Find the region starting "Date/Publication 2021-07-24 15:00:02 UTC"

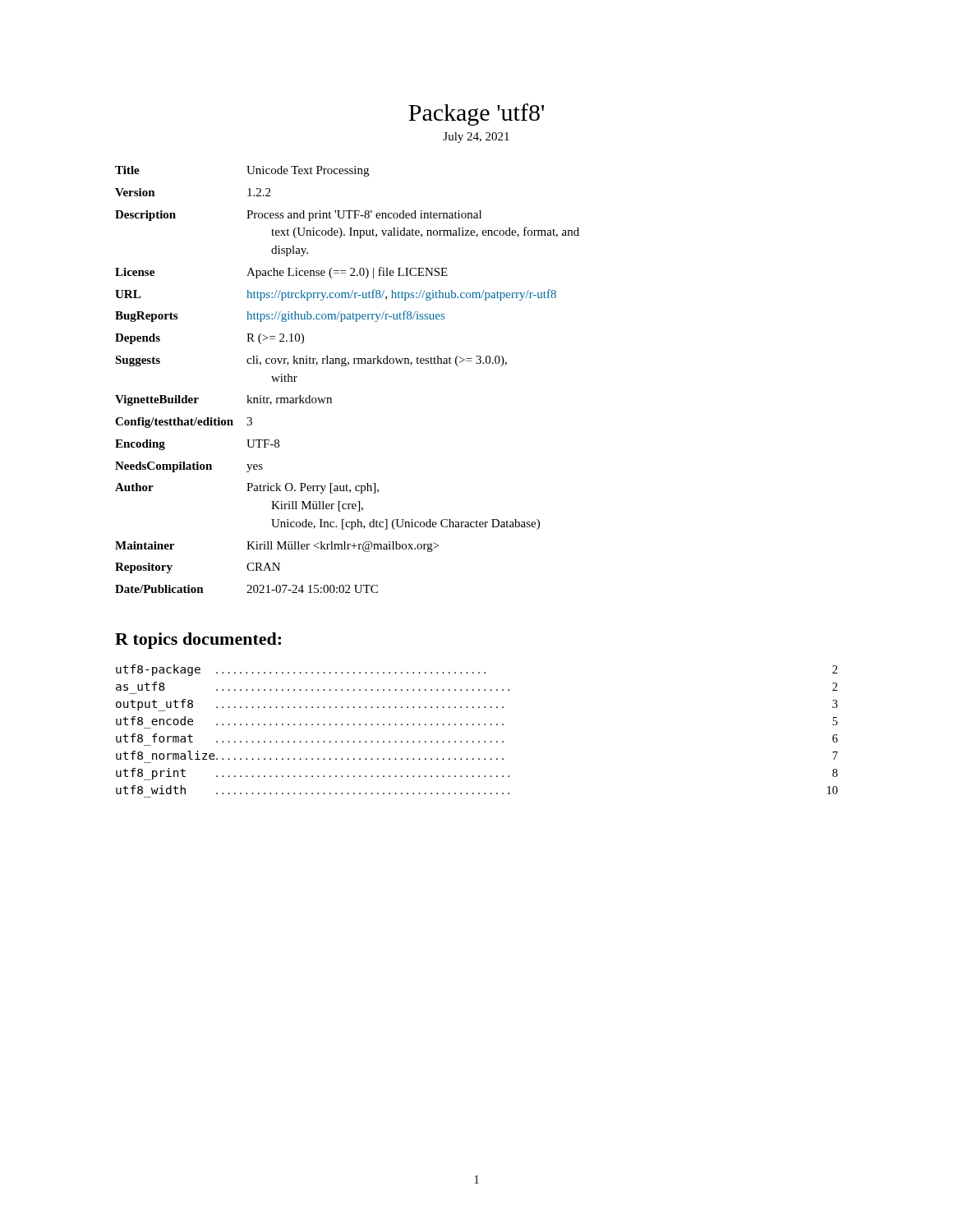coord(246,589)
